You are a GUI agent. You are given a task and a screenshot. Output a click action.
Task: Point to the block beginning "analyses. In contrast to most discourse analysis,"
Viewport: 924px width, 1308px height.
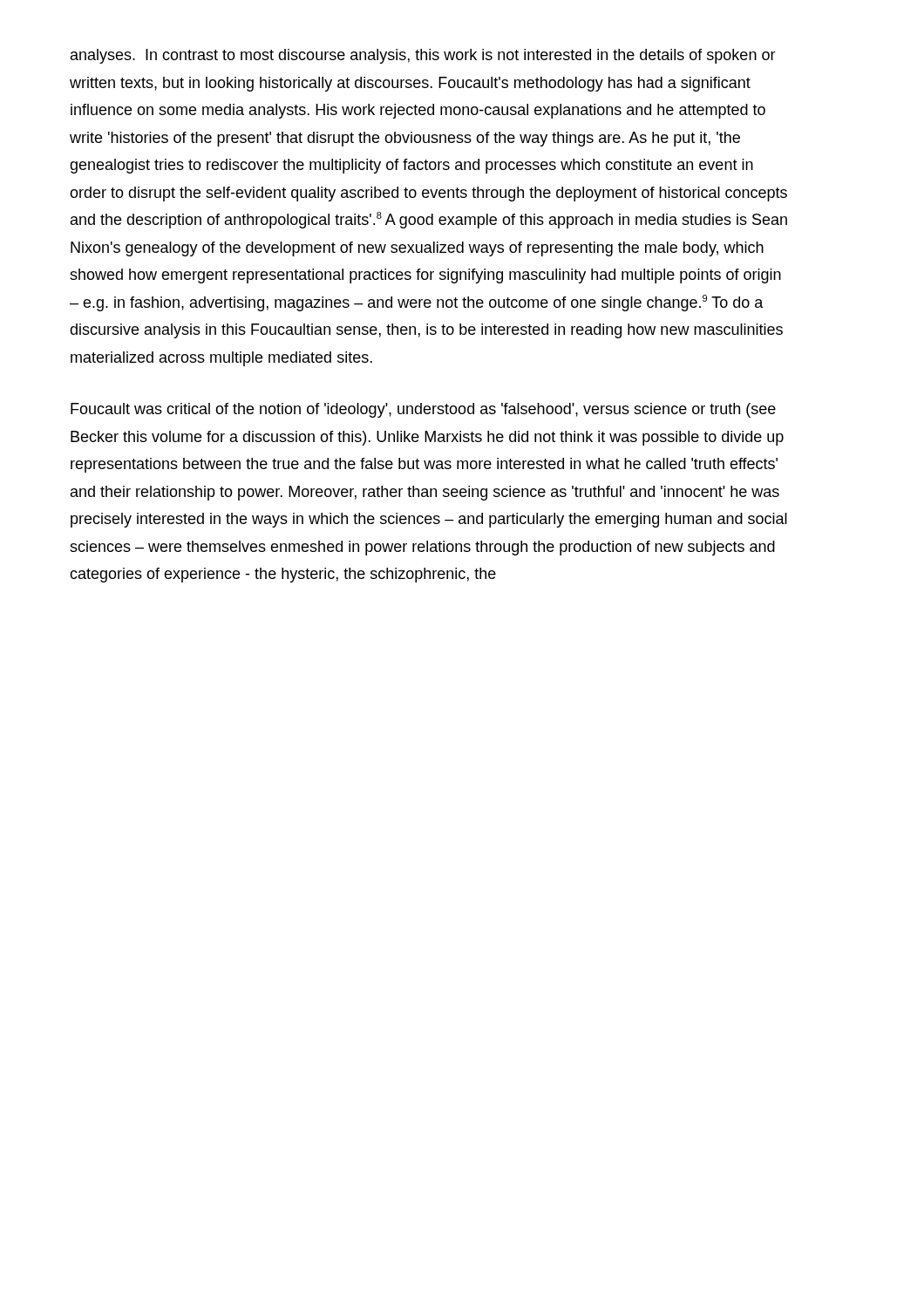pyautogui.click(x=429, y=206)
